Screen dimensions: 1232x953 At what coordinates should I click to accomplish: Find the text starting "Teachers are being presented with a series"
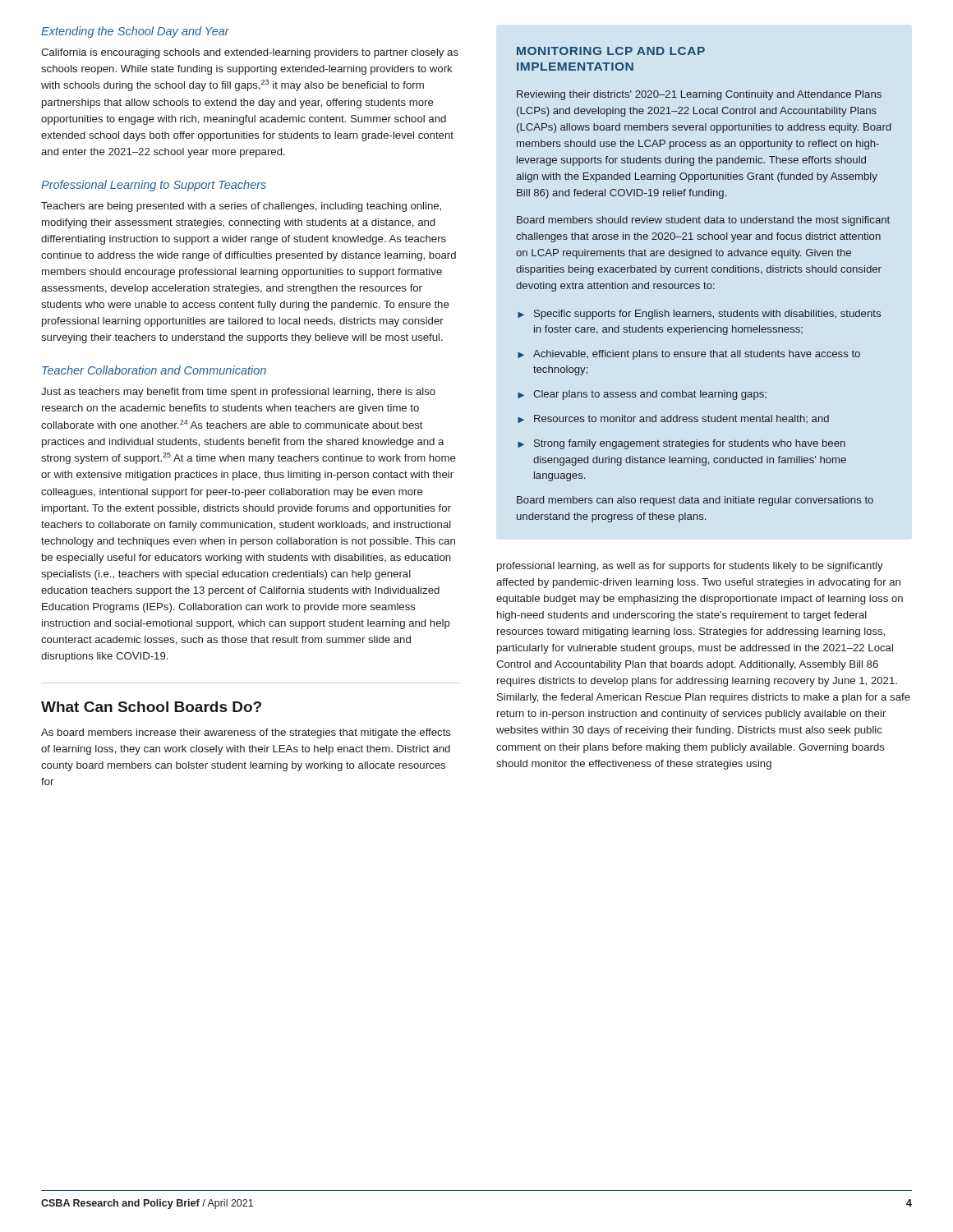pos(249,272)
